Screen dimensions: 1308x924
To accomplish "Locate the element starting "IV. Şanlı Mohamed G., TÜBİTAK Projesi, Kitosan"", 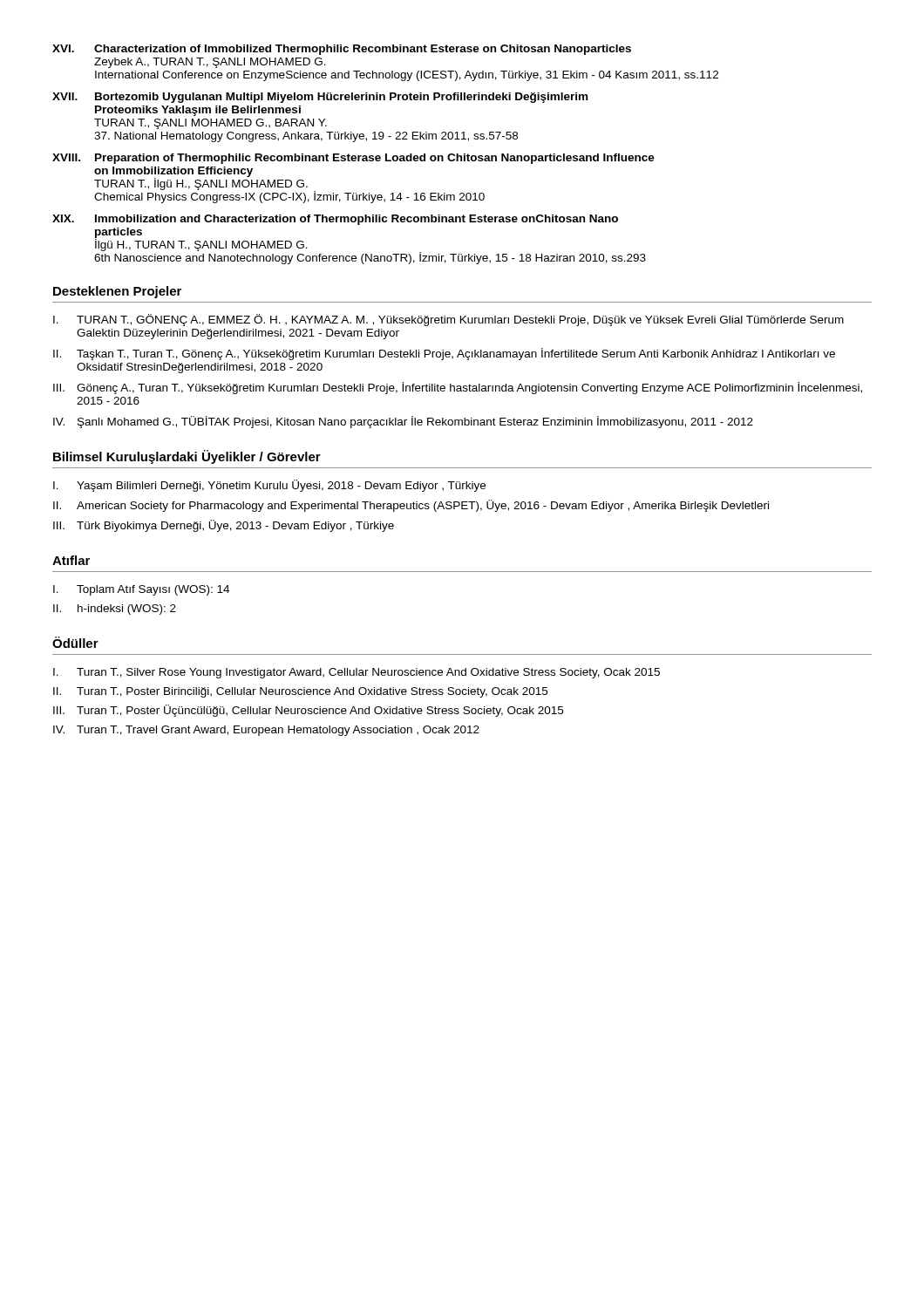I will [x=403, y=422].
